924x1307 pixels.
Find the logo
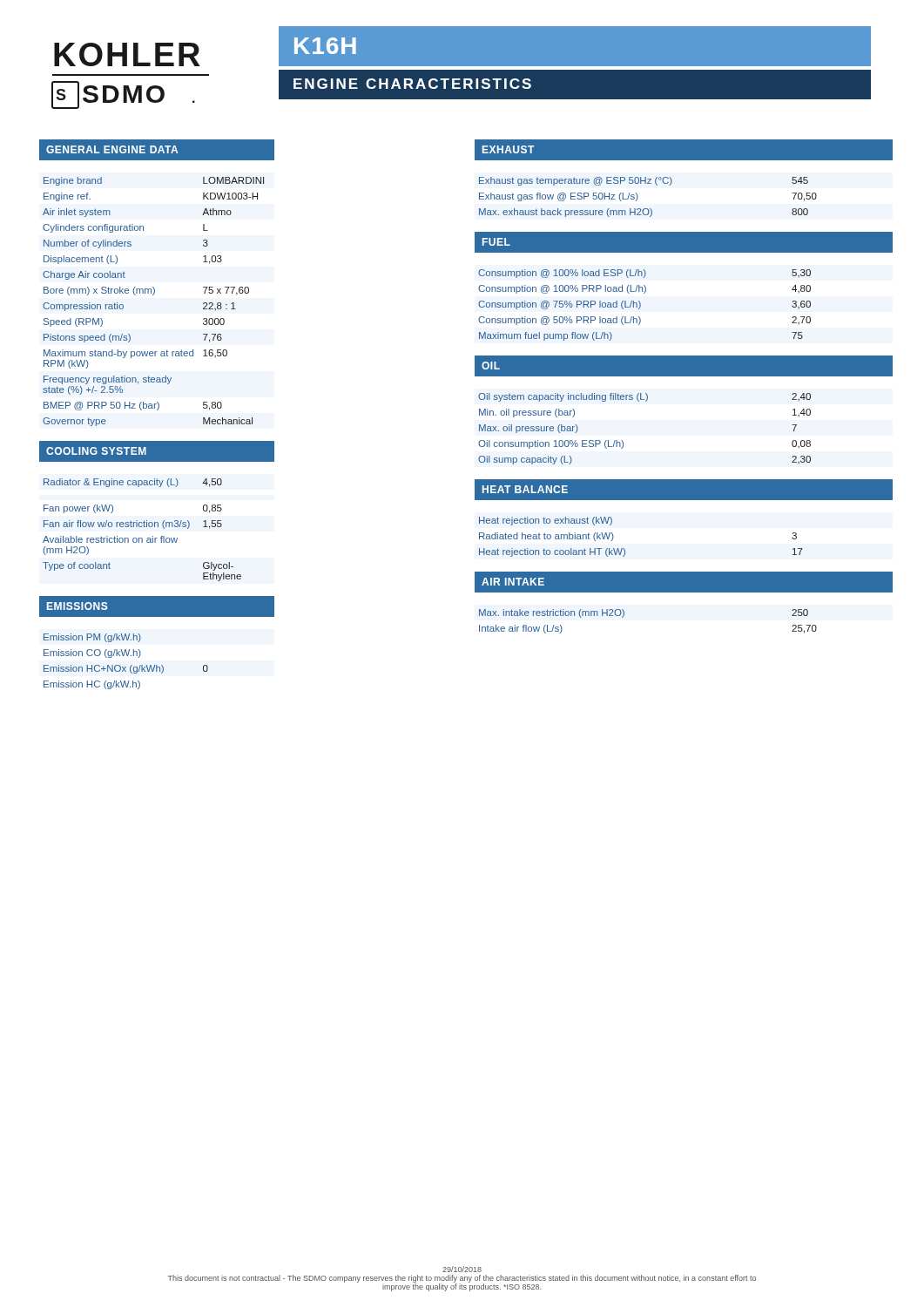(x=131, y=74)
